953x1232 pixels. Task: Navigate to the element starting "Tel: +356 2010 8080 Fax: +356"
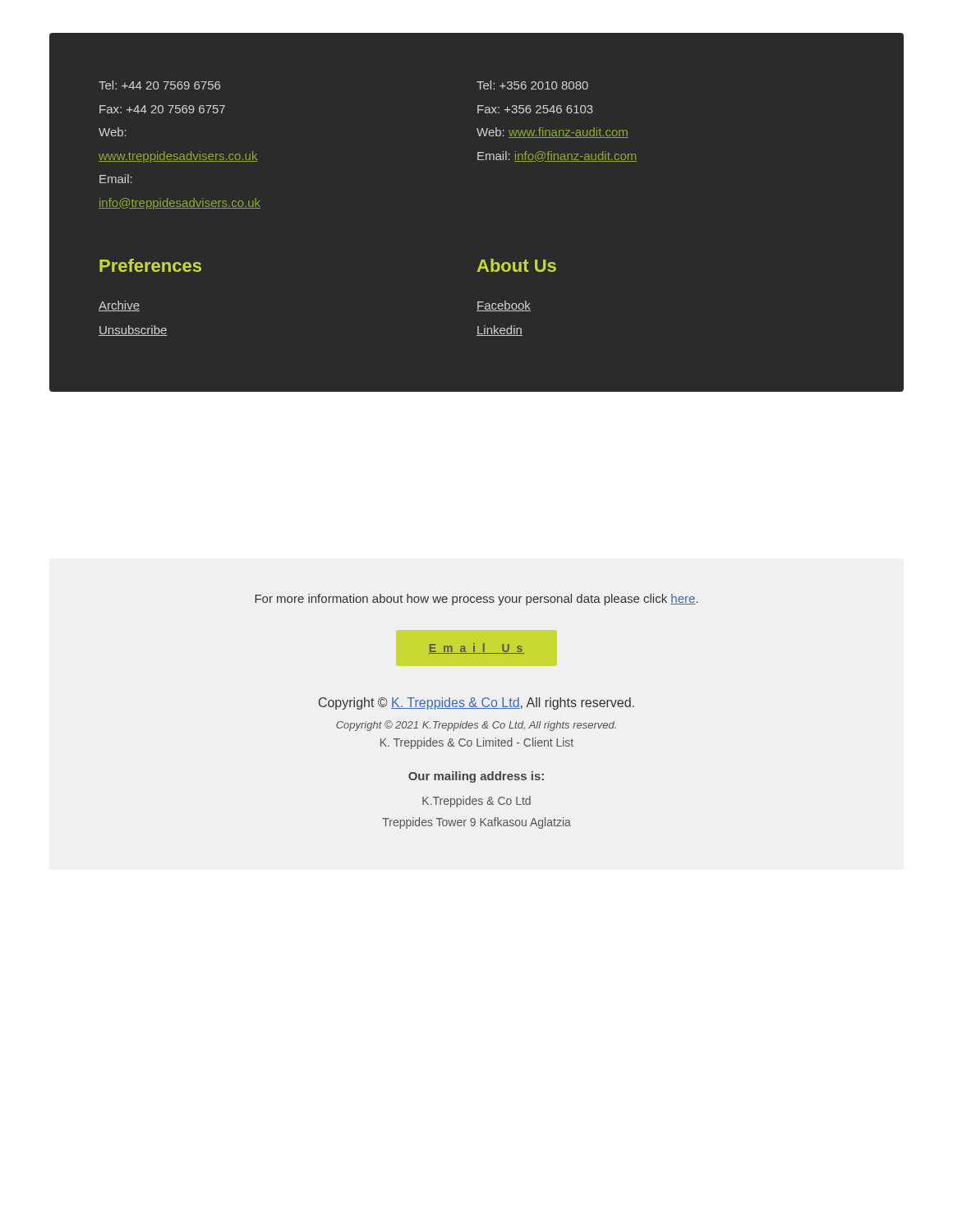pos(557,120)
